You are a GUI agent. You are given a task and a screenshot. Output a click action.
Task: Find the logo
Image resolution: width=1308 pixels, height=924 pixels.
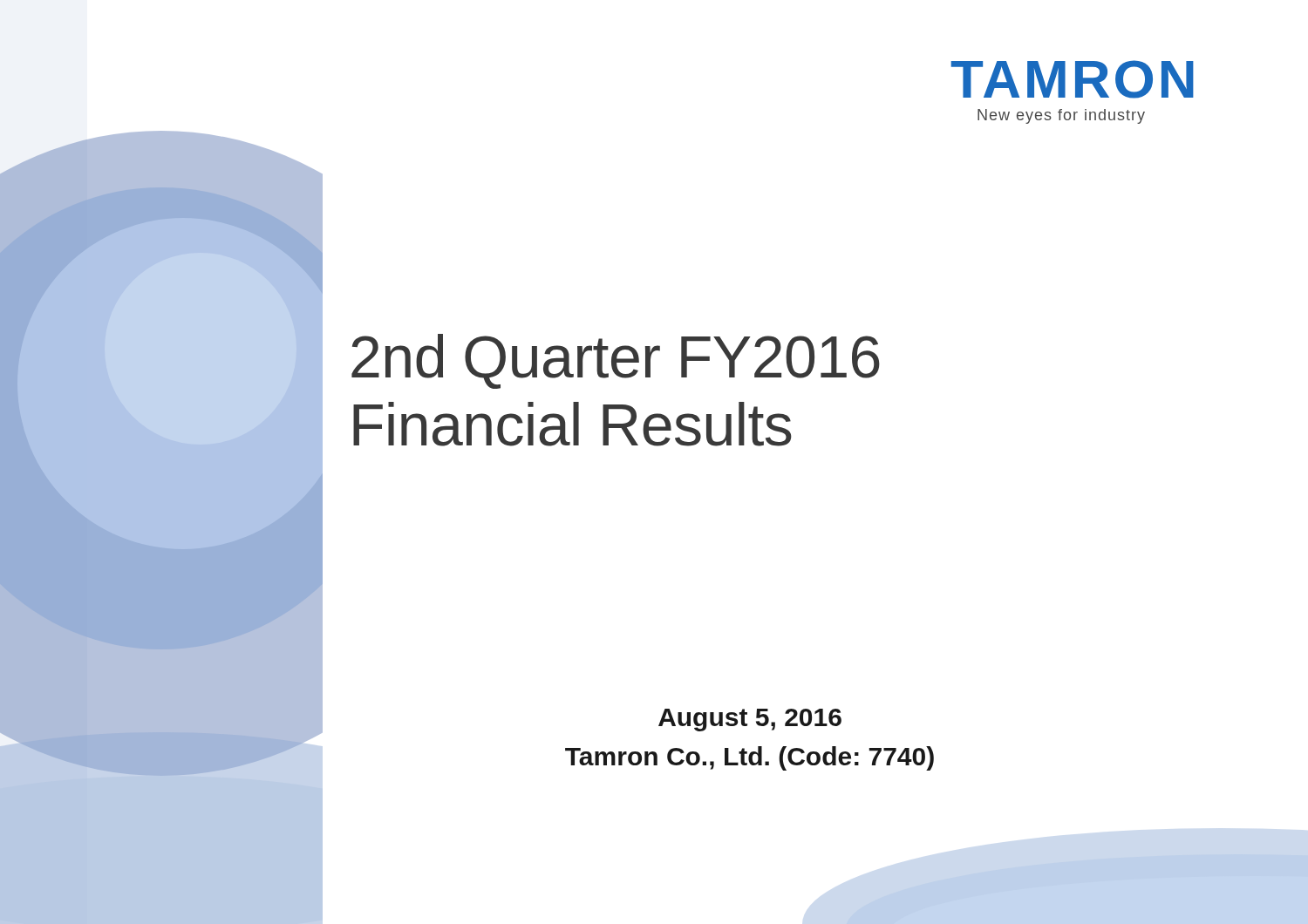1090,89
